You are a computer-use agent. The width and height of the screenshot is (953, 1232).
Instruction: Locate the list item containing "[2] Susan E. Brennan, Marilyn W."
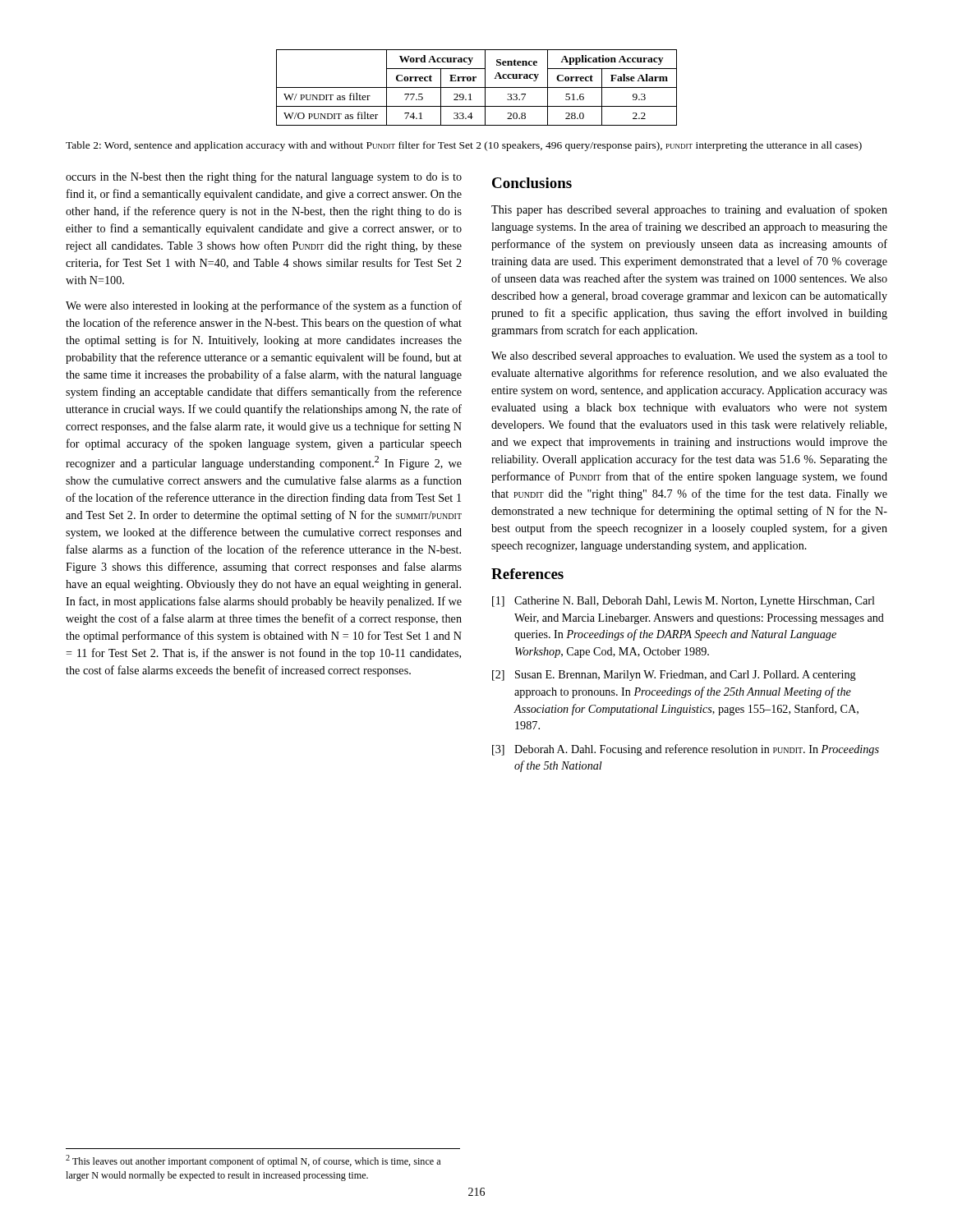pos(689,700)
